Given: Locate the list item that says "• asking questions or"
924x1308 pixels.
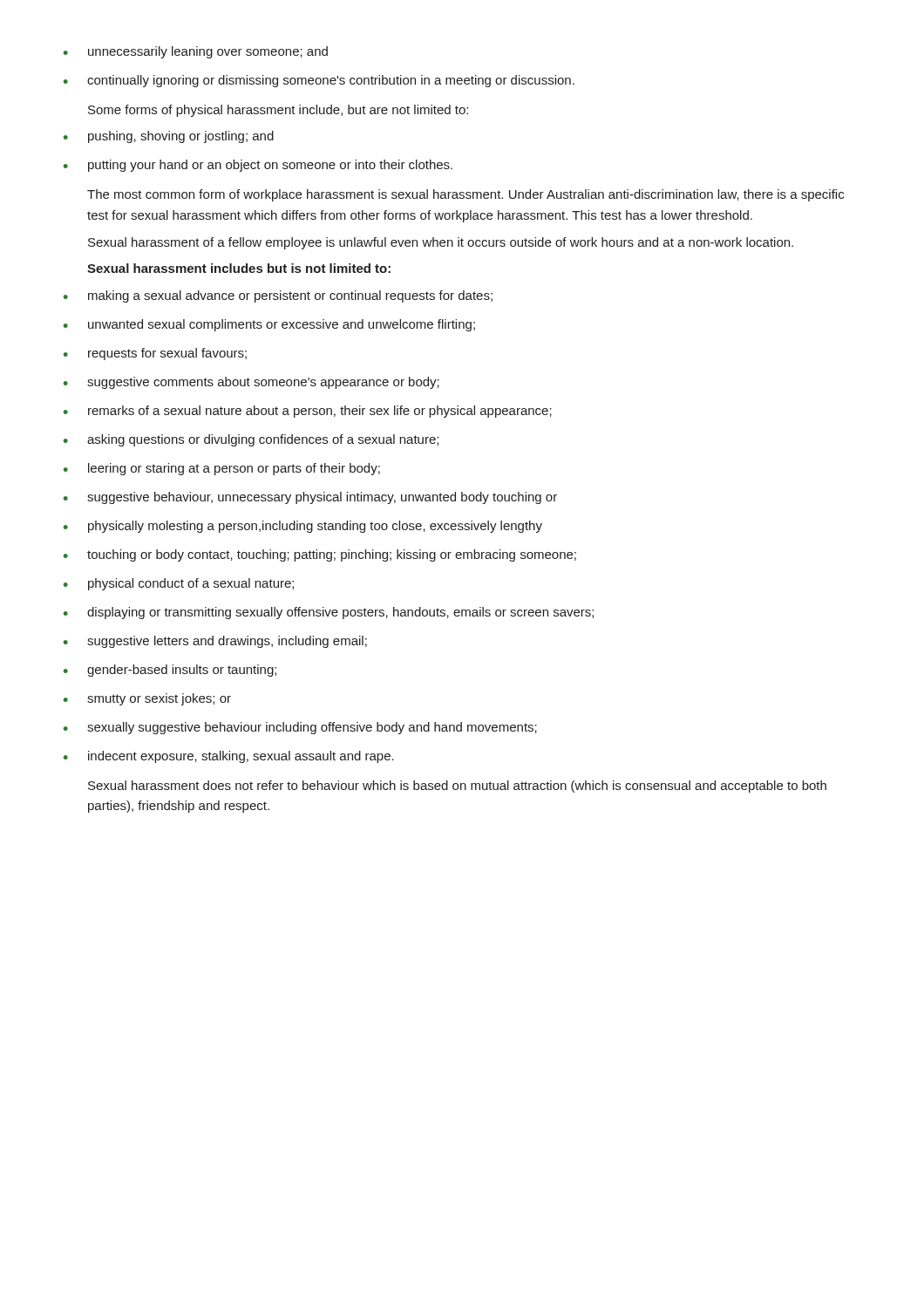Looking at the screenshot, I should [251, 440].
